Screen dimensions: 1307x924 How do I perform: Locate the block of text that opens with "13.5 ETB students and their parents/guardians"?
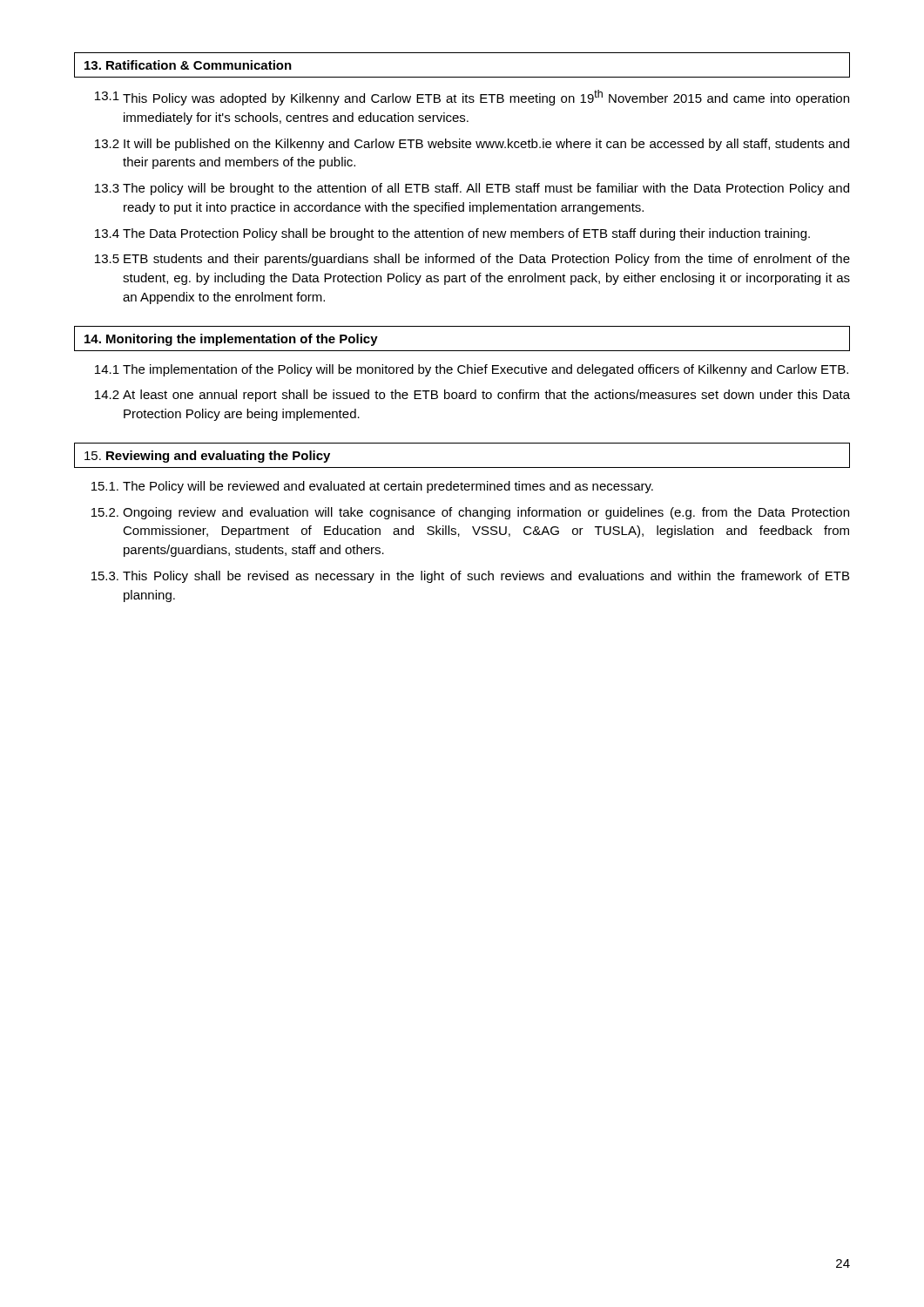(462, 278)
